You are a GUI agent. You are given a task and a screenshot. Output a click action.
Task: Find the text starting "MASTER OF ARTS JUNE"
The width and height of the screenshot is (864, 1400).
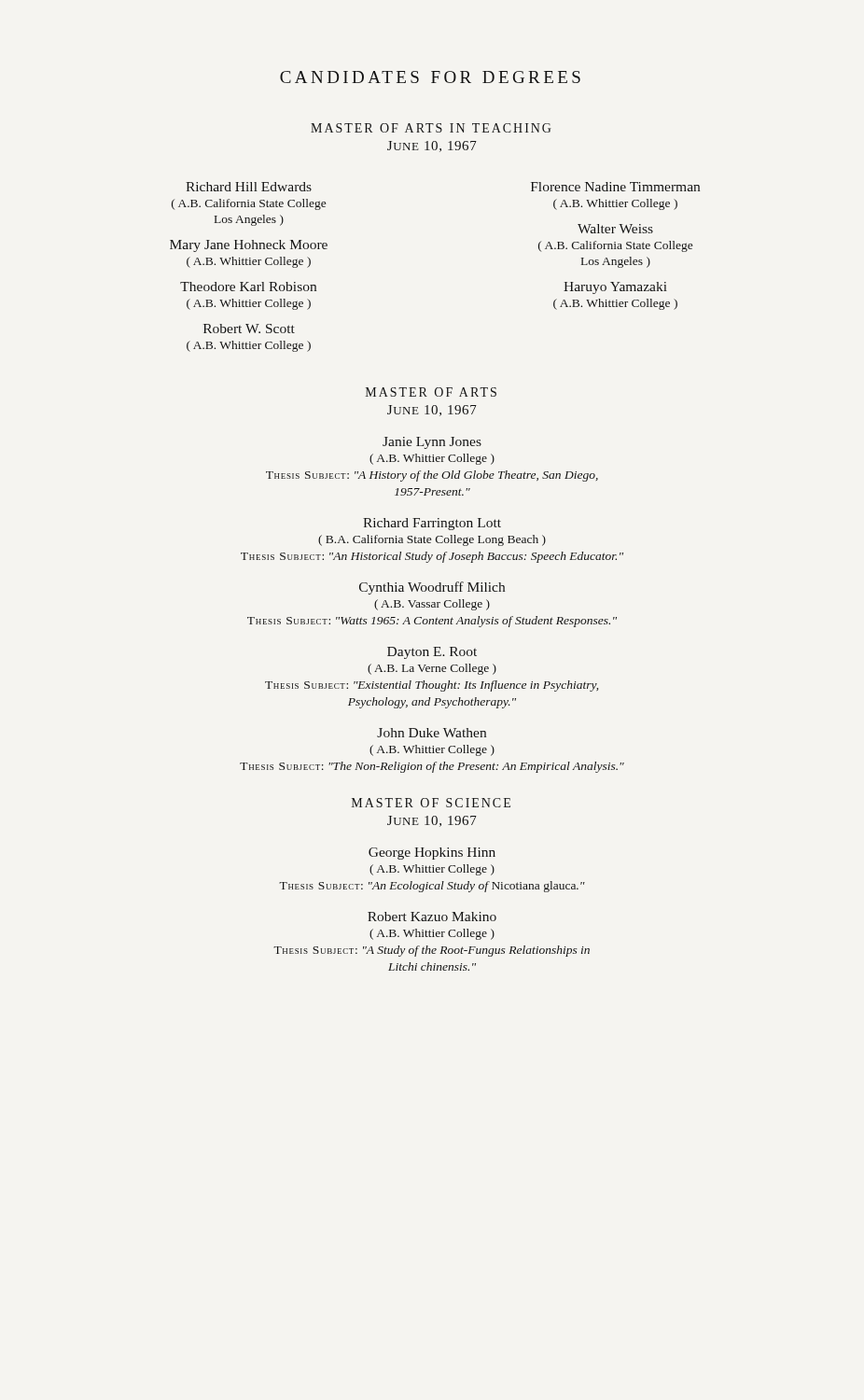pos(432,402)
